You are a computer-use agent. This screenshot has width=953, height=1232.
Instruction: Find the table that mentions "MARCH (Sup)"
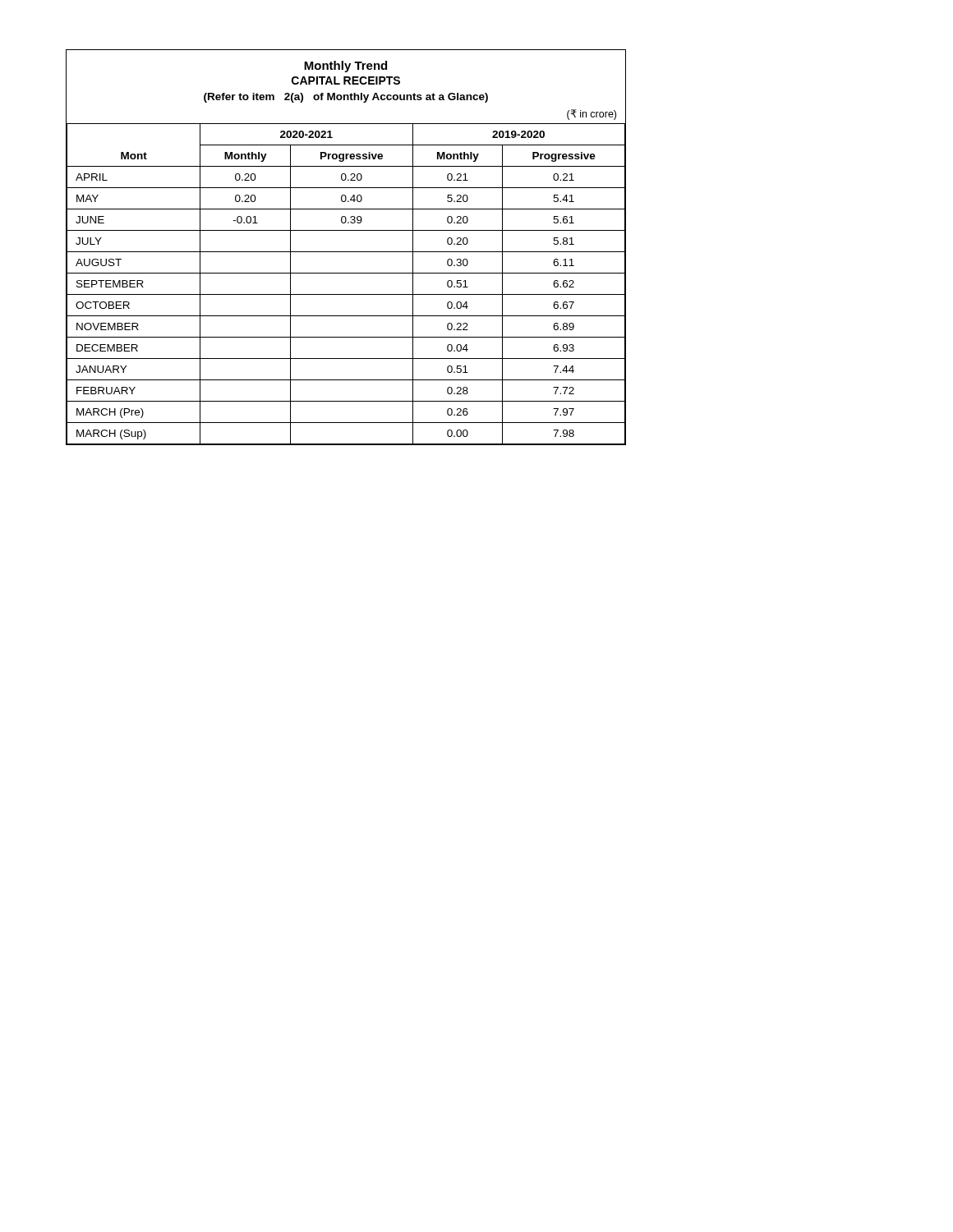pyautogui.click(x=346, y=247)
